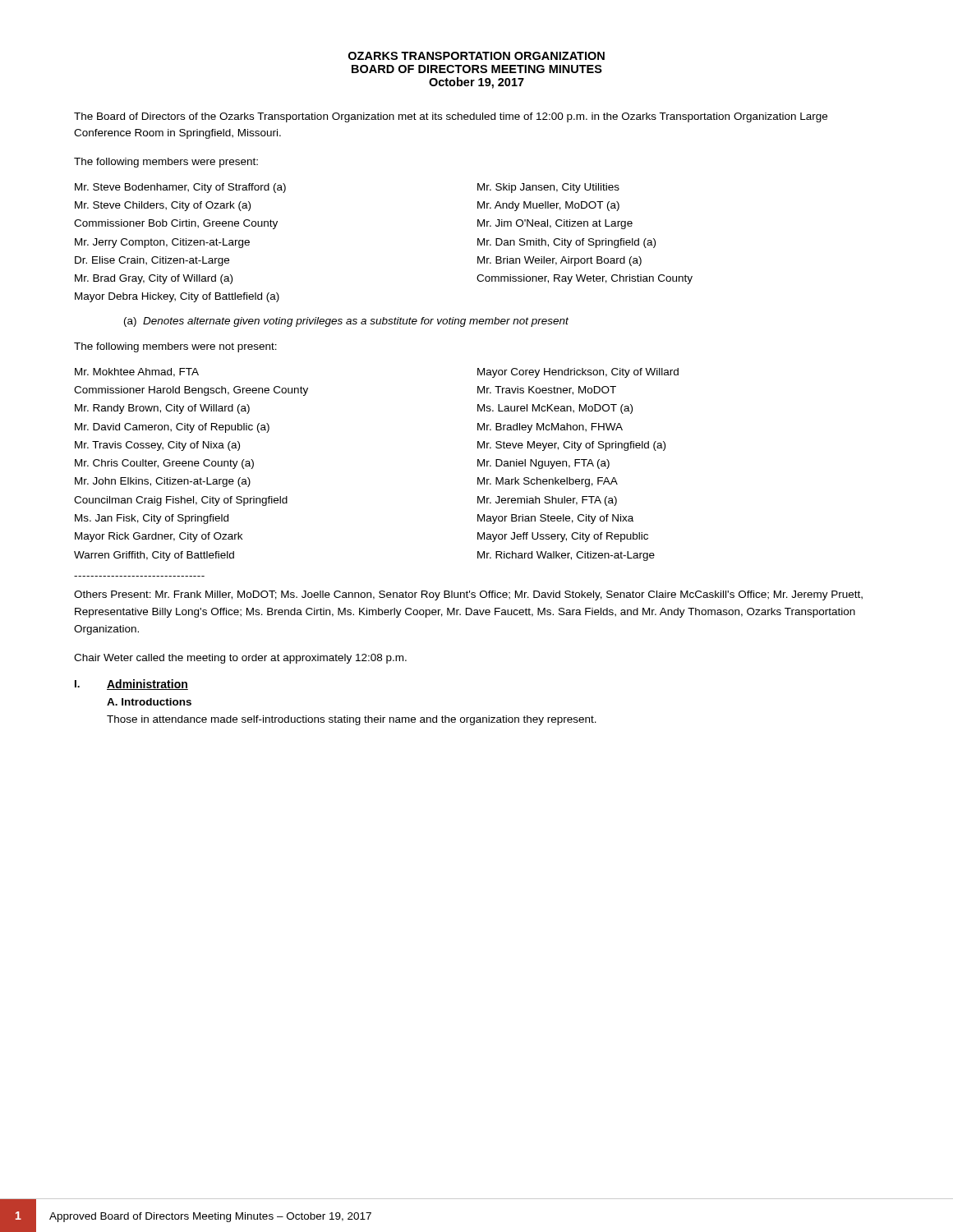Select the text block starting "Mr. Bradley McMahon, FHWA"
Viewport: 953px width, 1232px height.
550,426
